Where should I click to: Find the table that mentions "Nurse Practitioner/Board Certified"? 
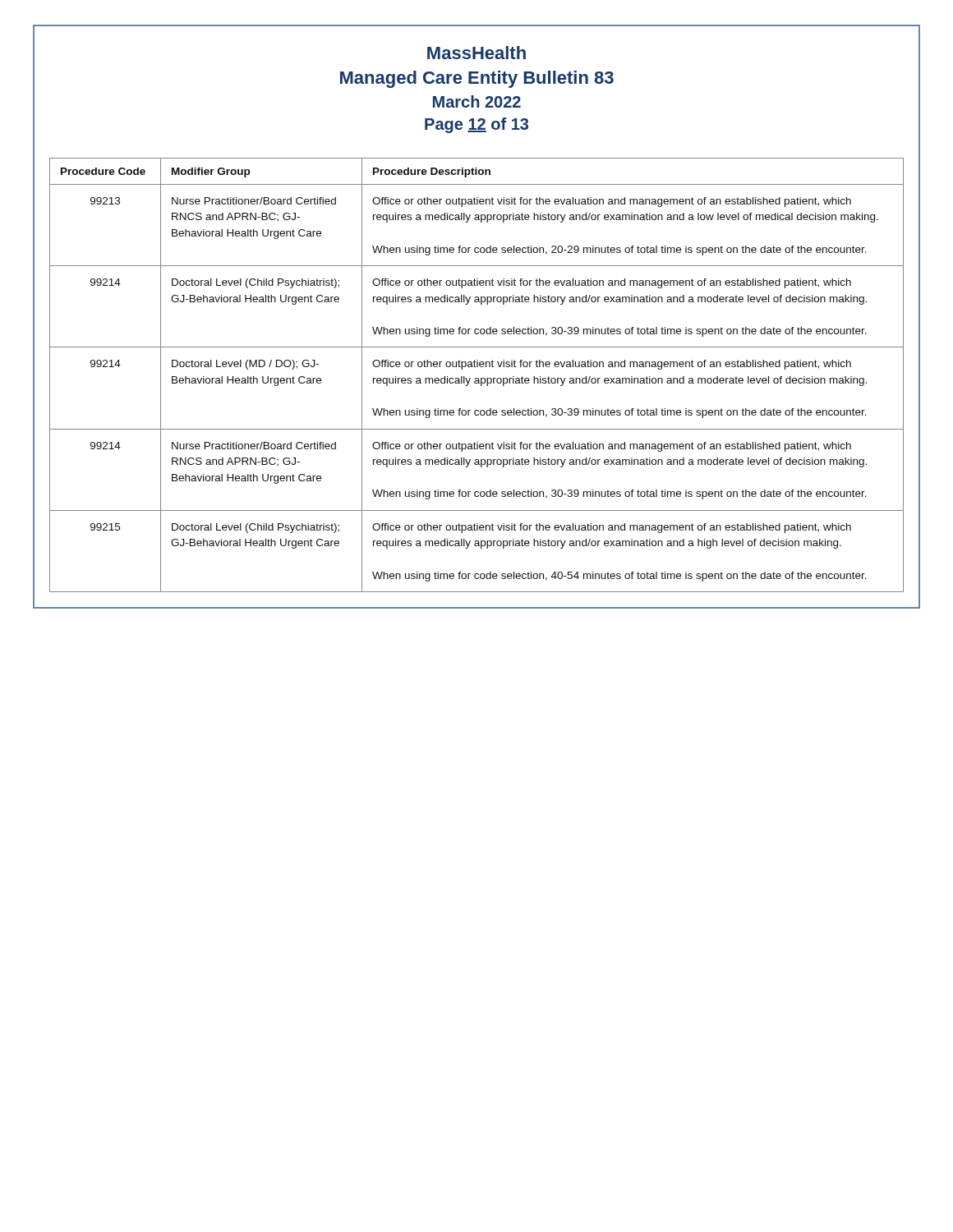476,375
